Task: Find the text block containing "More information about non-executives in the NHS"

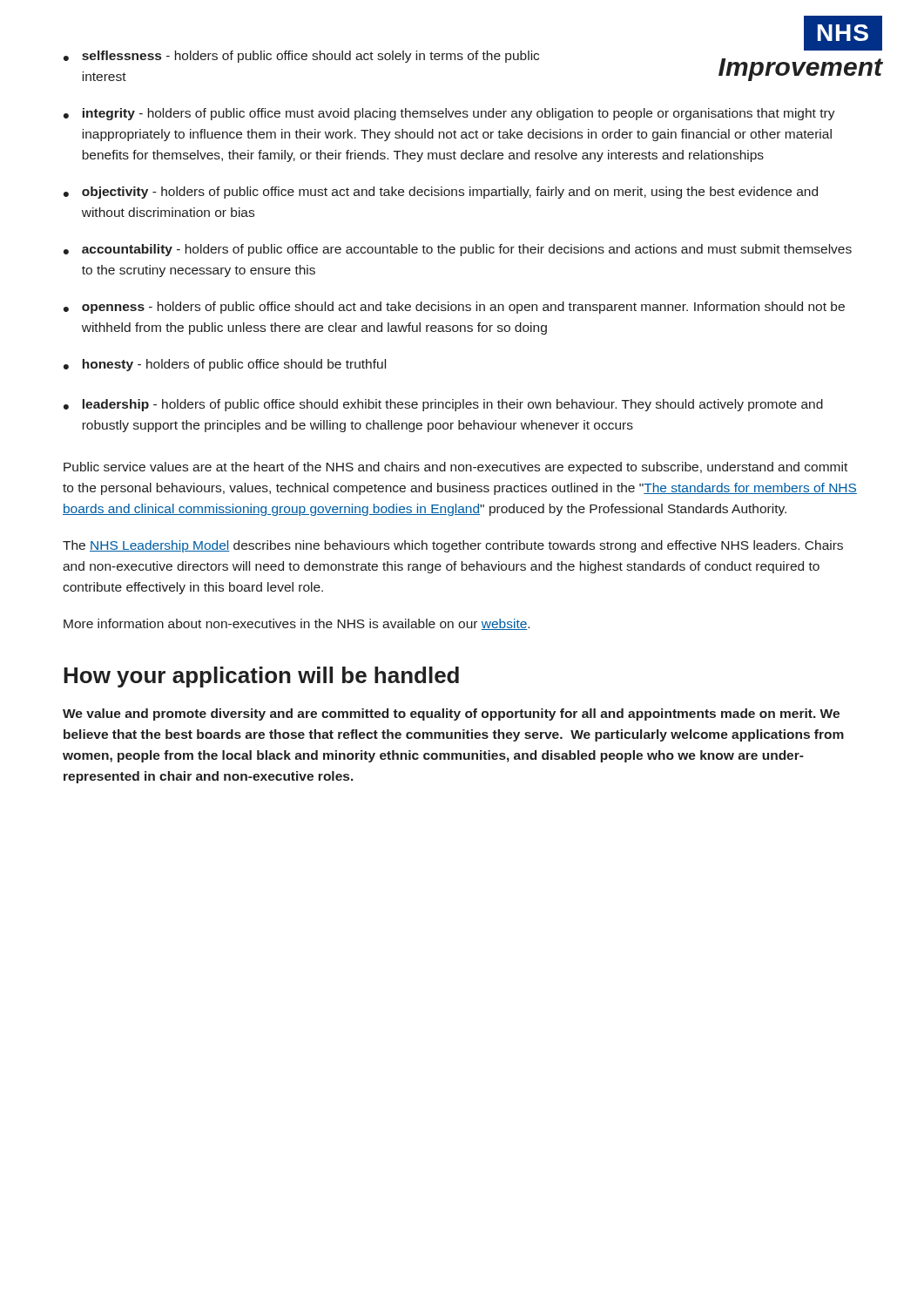Action: (297, 624)
